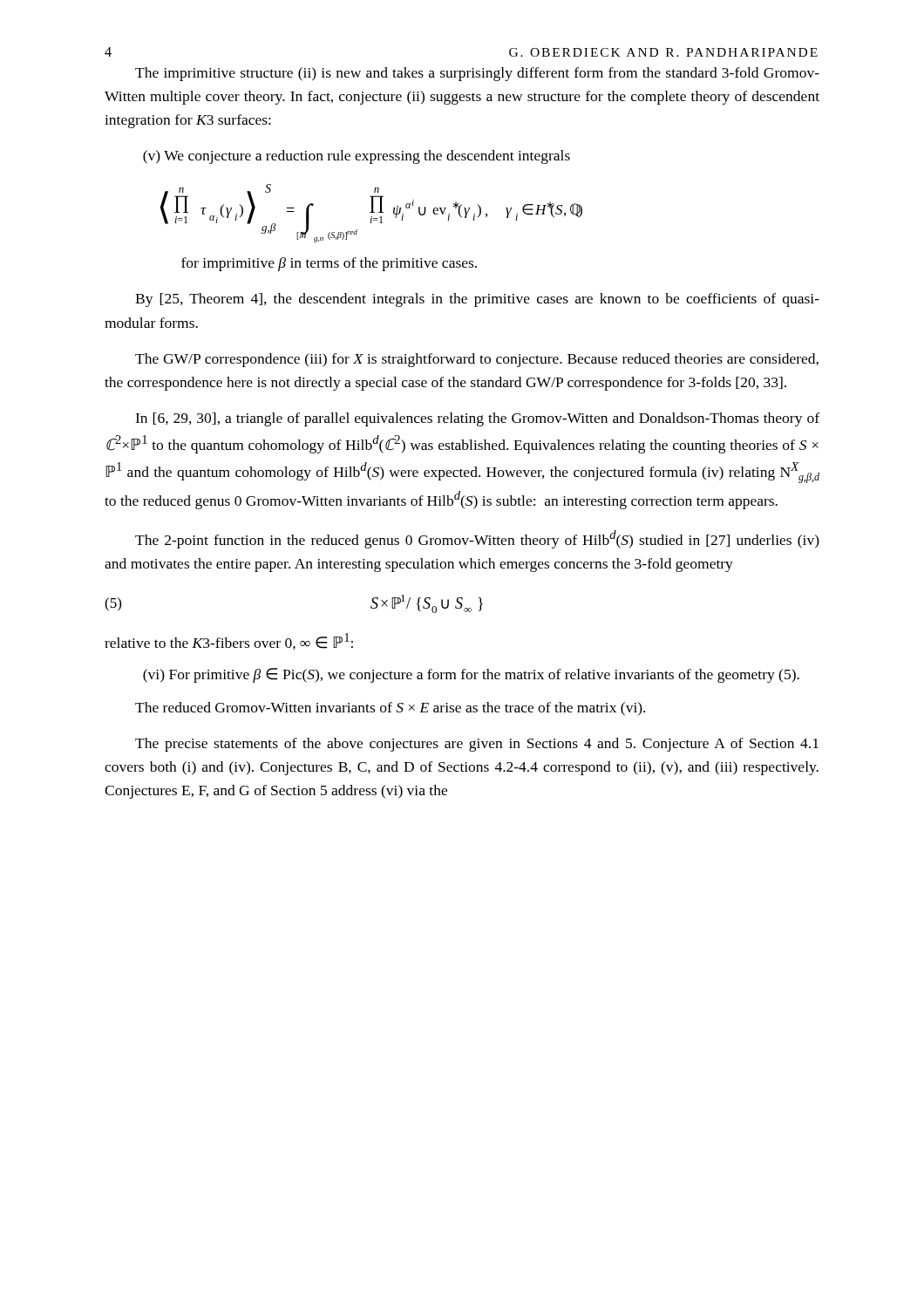Select the formula with the text "(5) S × ℙ 1 / { S"
Viewport: 924px width, 1308px height.
pyautogui.click(x=115, y=603)
